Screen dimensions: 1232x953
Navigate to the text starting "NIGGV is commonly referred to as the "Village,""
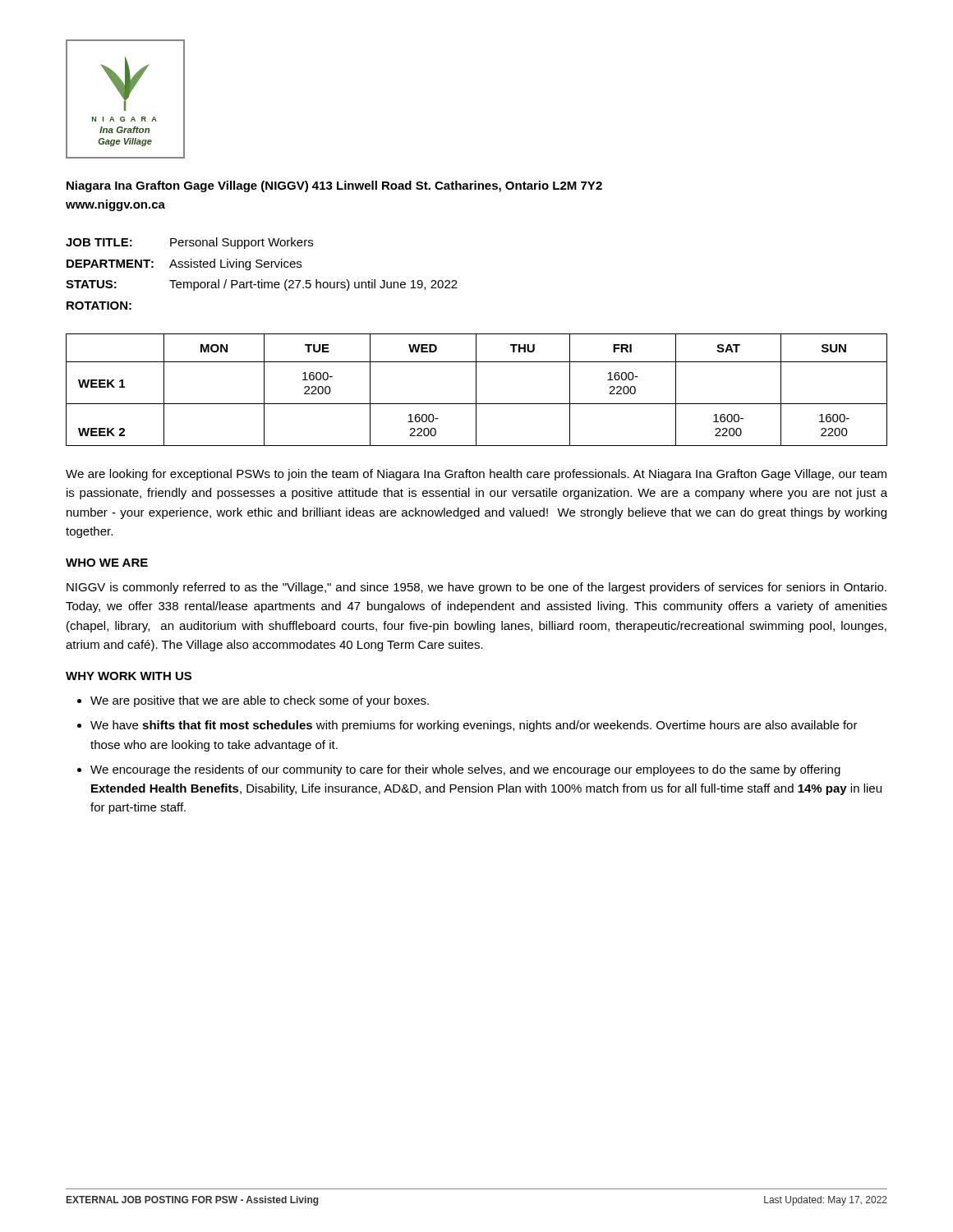click(x=476, y=616)
